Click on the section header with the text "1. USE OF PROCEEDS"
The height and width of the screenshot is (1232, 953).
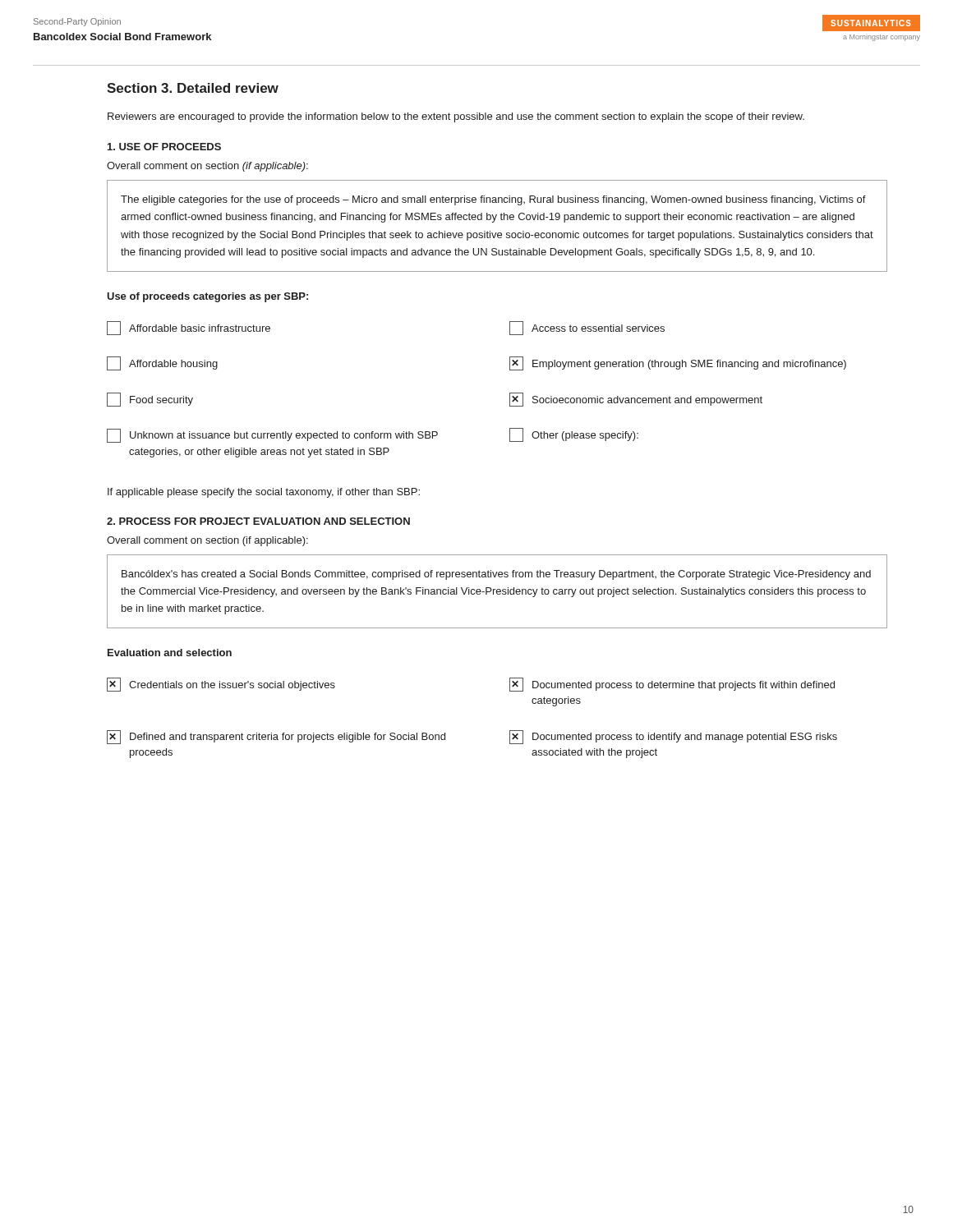(164, 146)
